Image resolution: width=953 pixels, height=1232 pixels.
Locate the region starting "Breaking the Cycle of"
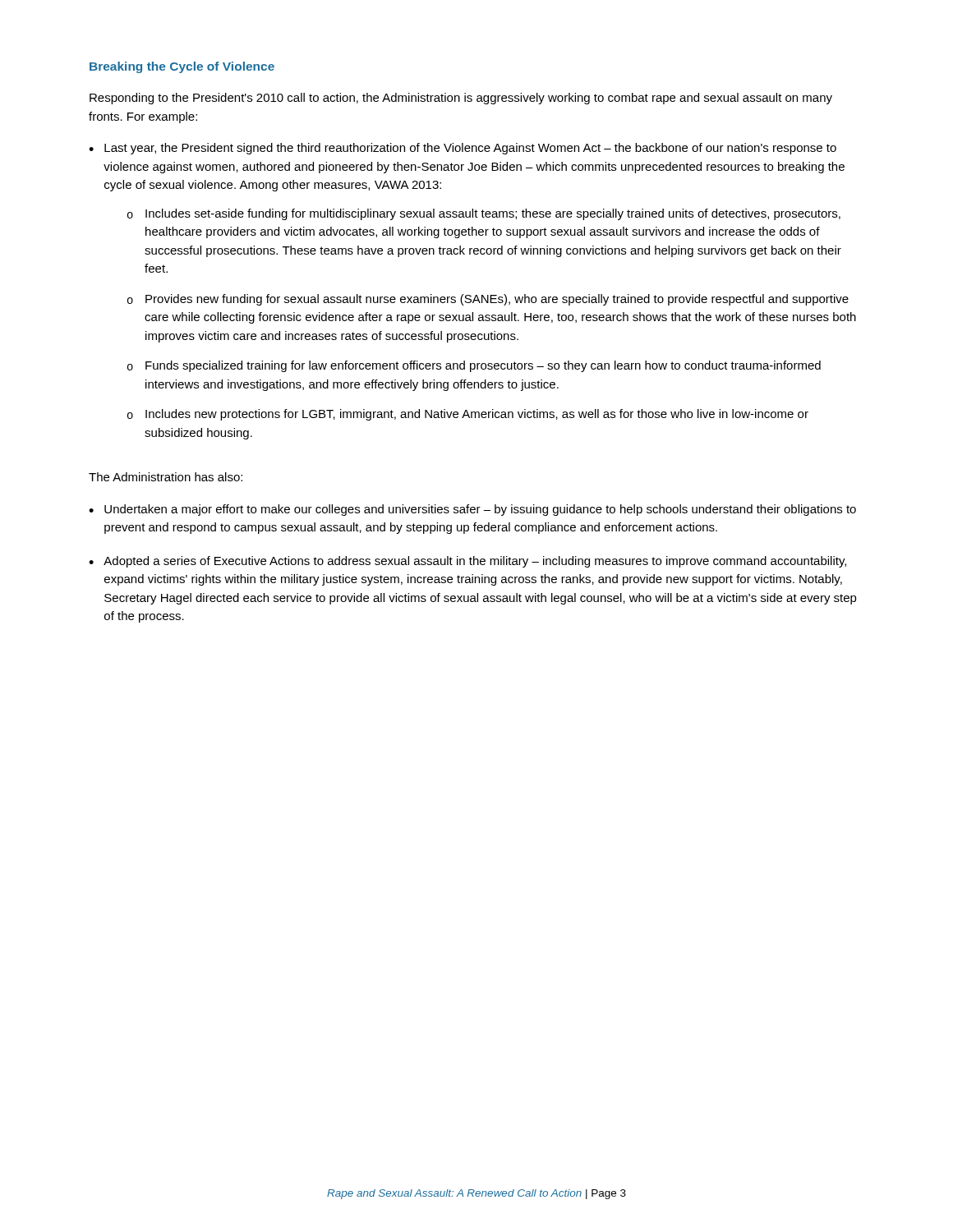182,66
